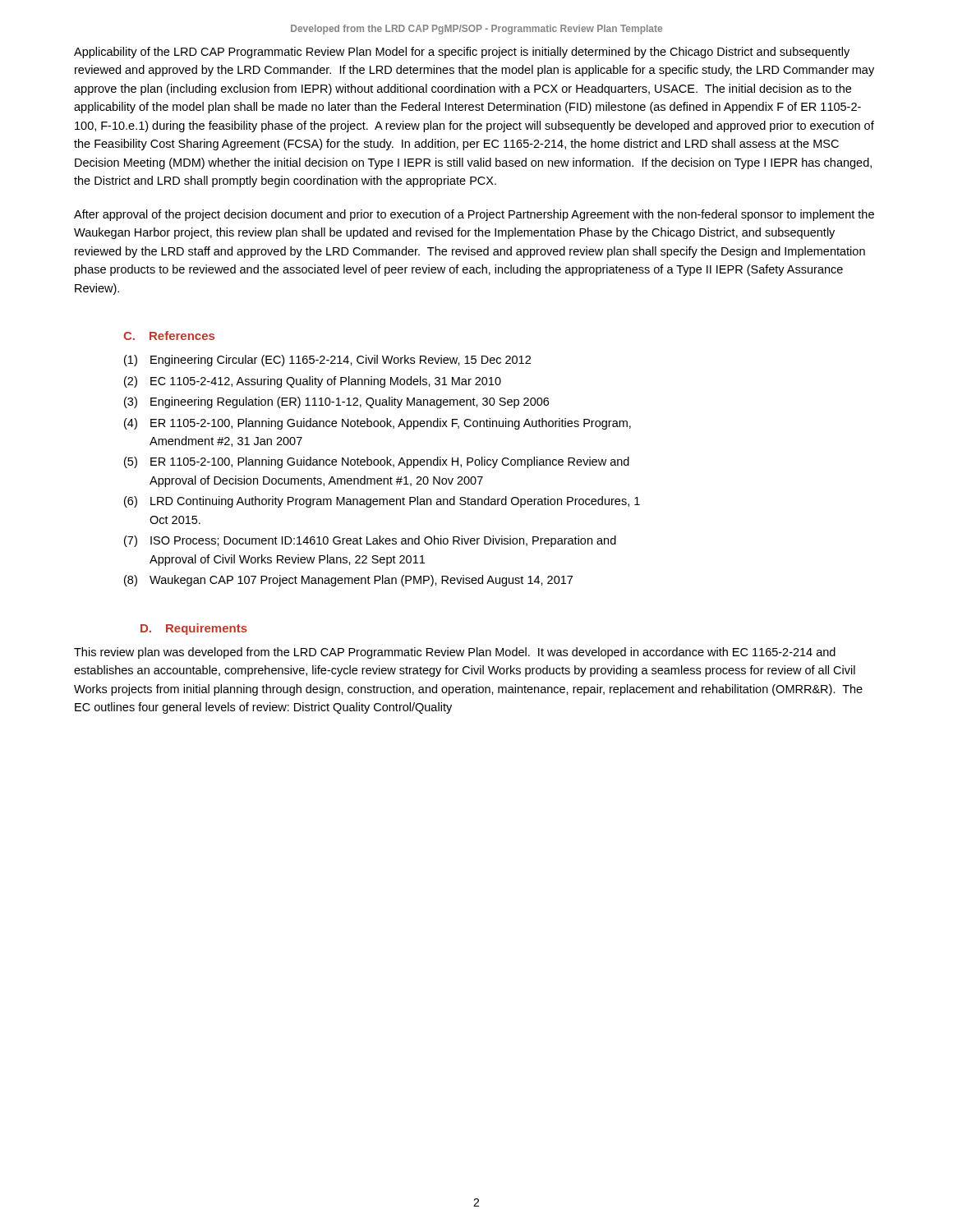This screenshot has height=1232, width=953.
Task: Locate the block of text that opens with "(5) ER 1105-2-100, Planning Guidance"
Action: pos(501,471)
